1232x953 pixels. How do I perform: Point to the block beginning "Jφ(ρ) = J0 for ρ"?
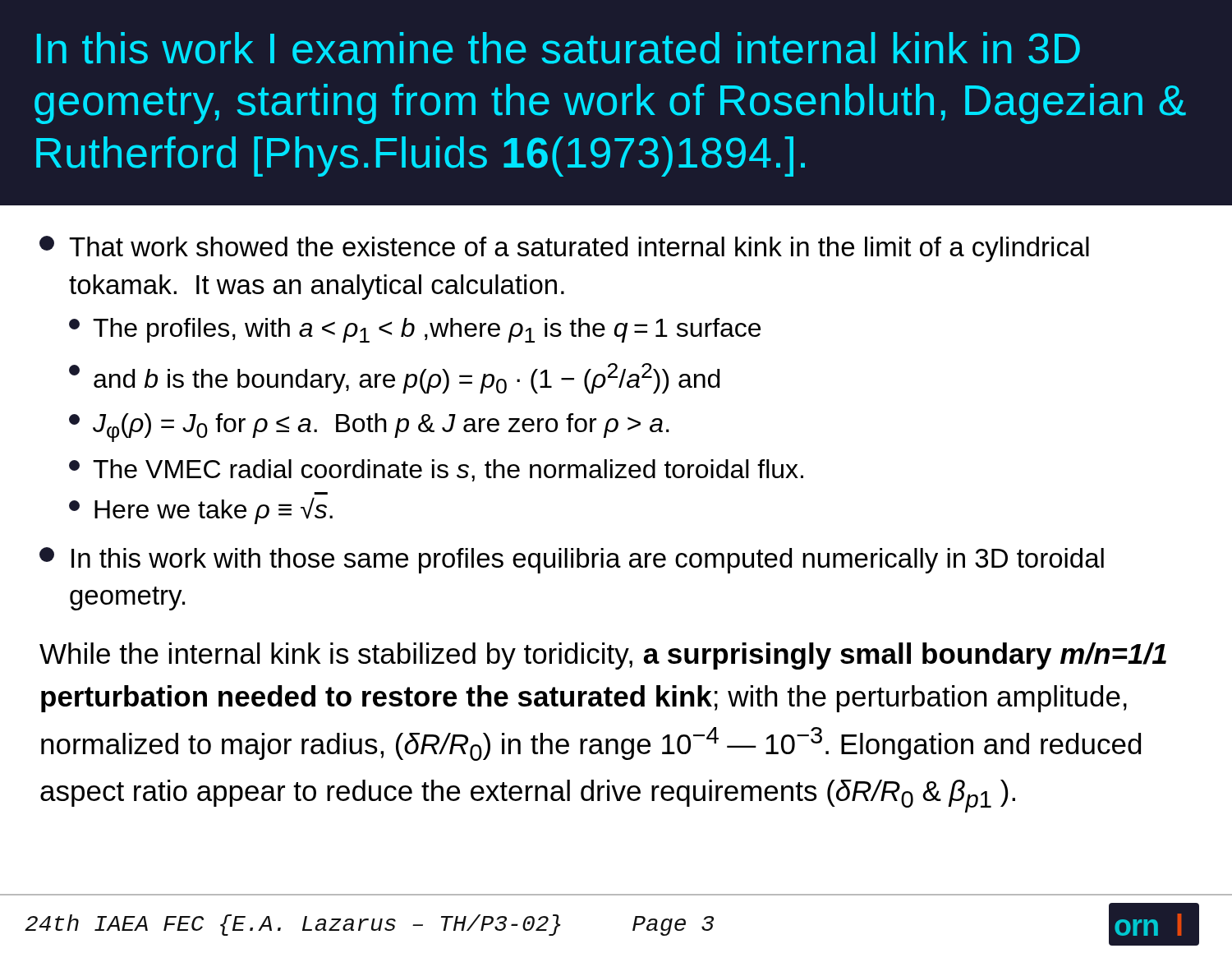click(x=370, y=426)
